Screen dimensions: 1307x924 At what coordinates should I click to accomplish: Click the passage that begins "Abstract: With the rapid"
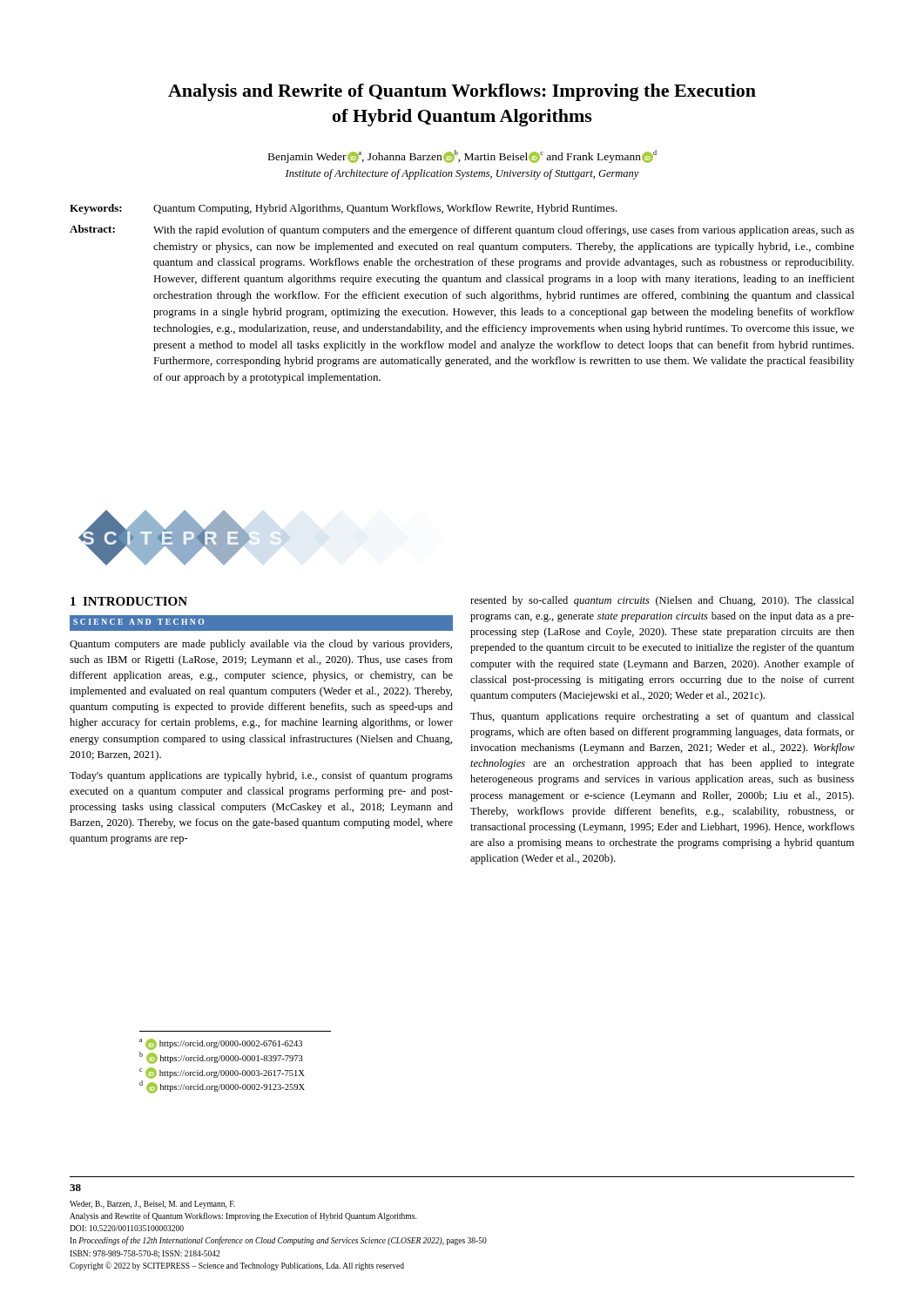(x=462, y=304)
